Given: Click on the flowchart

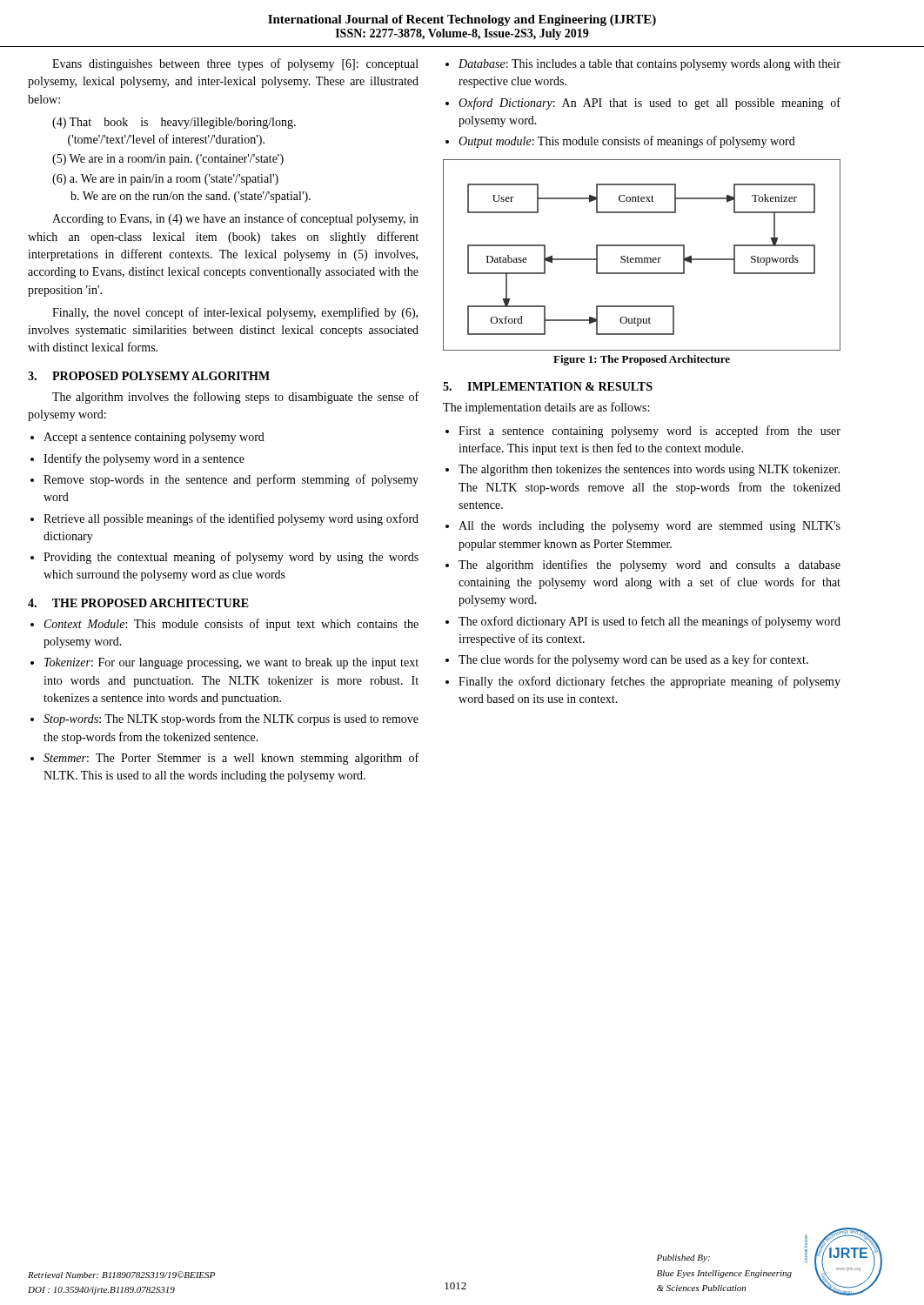Looking at the screenshot, I should pyautogui.click(x=642, y=255).
